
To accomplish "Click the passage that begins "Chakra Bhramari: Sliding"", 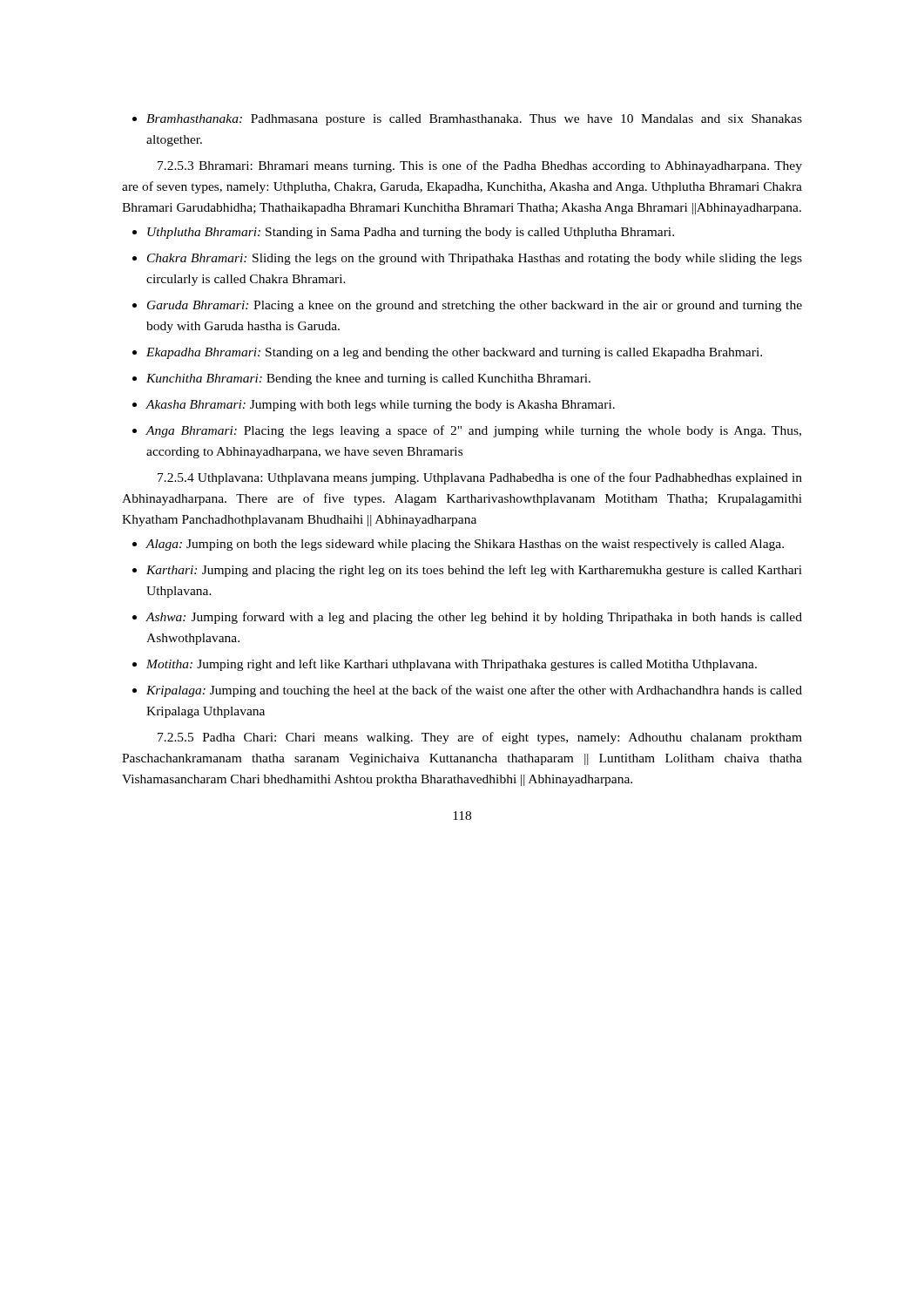I will coord(462,268).
